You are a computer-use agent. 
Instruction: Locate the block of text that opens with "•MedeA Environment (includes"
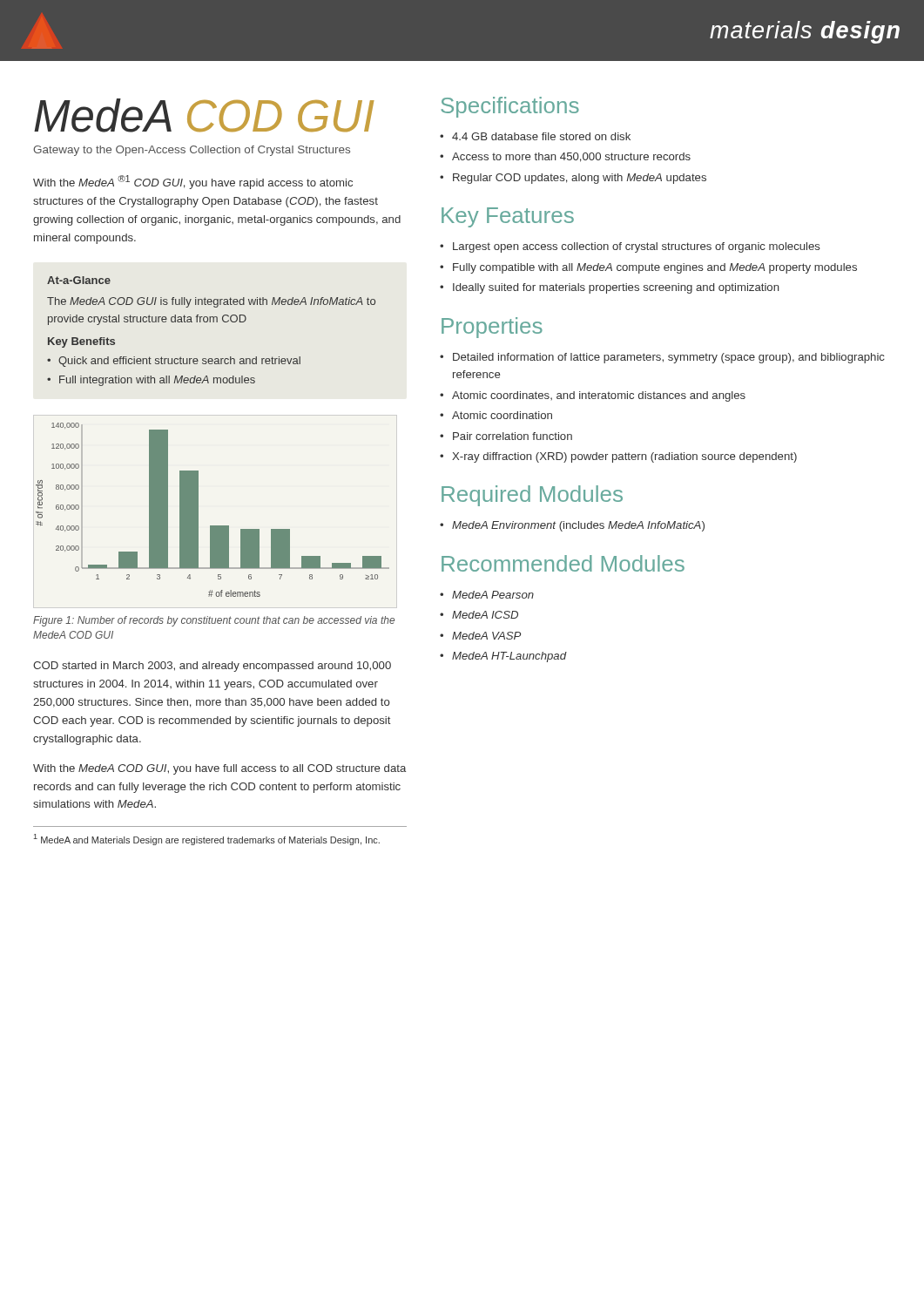click(x=573, y=526)
